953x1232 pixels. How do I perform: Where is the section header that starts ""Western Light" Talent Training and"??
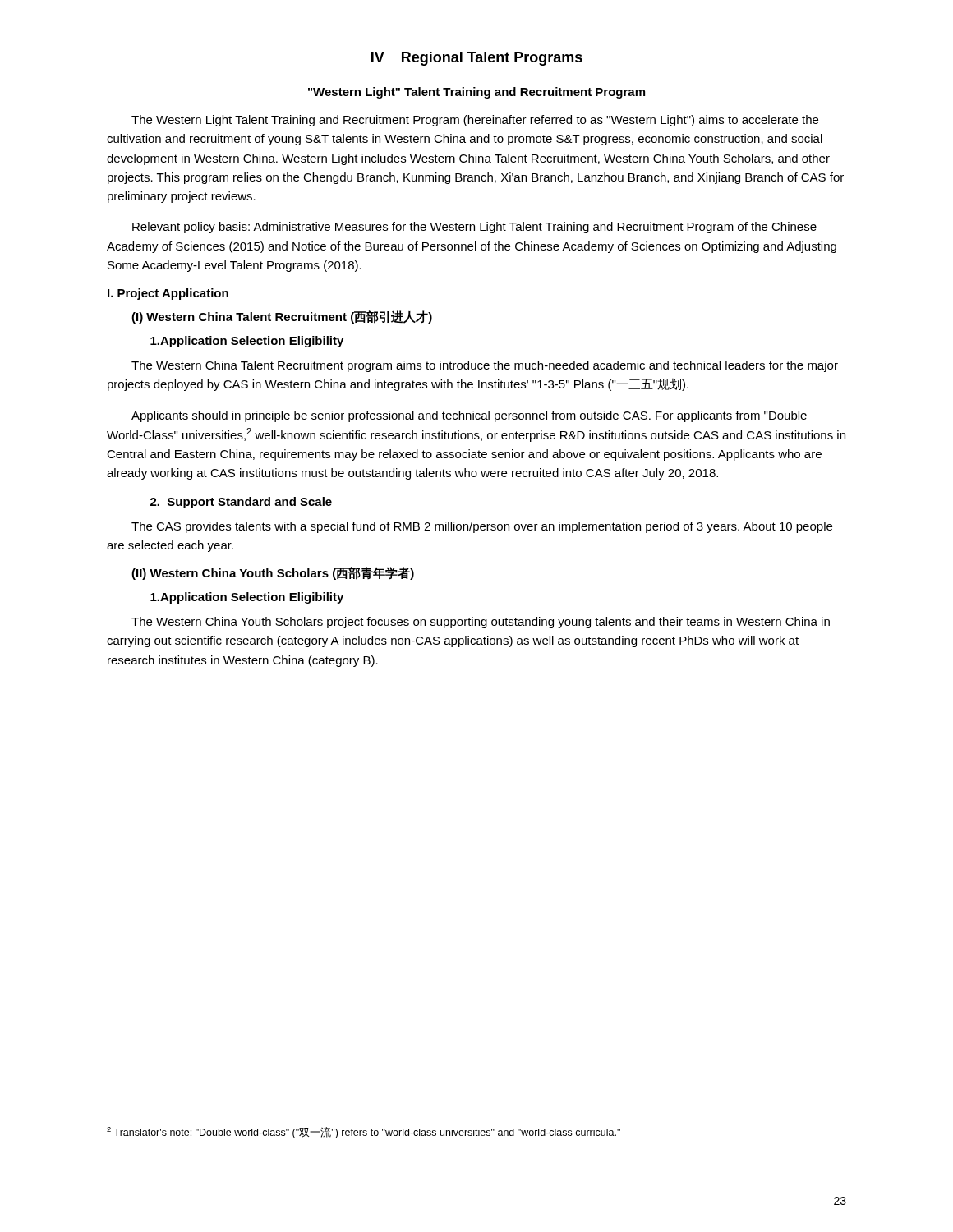click(x=476, y=92)
